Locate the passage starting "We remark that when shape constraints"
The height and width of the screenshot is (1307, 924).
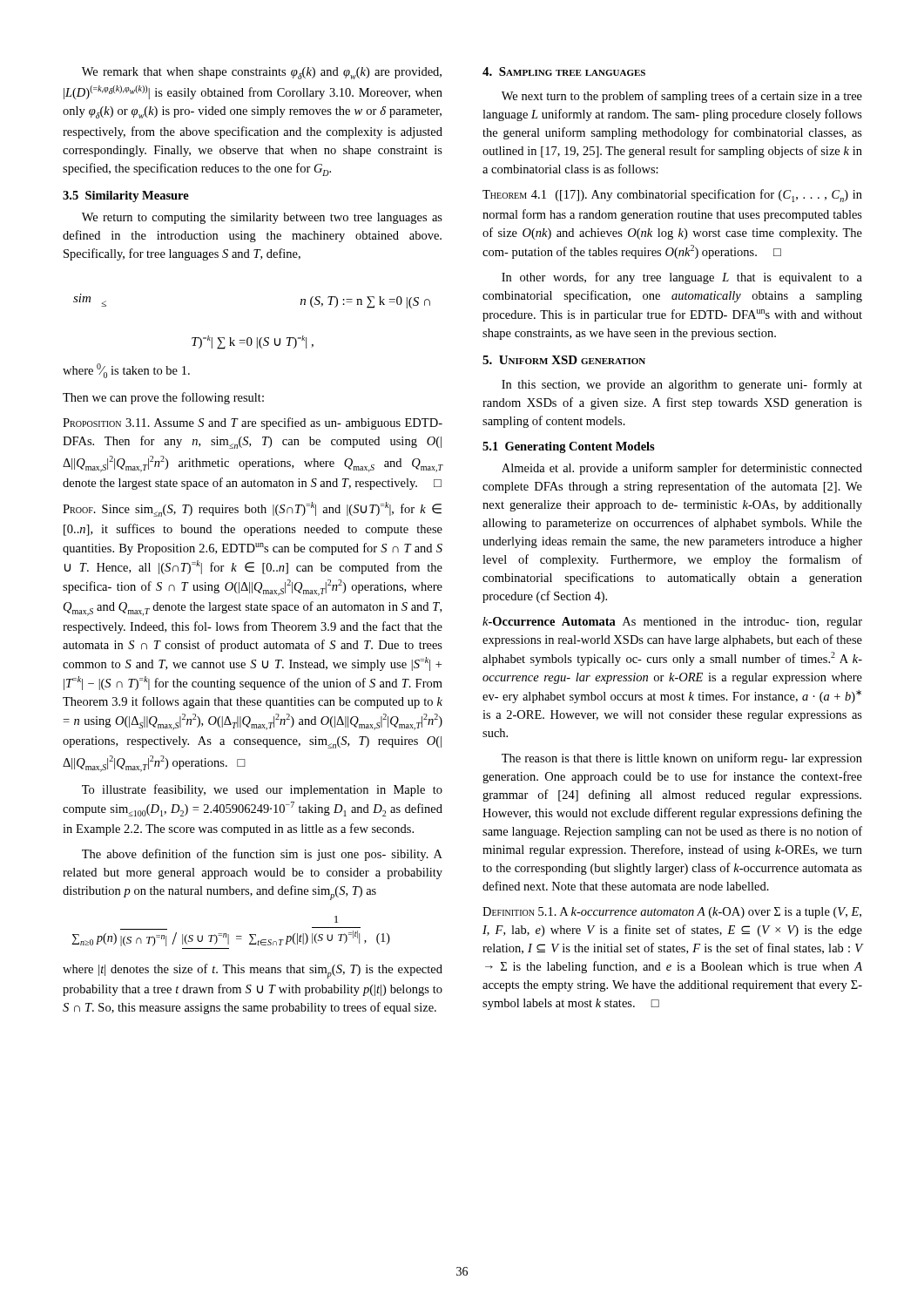click(253, 121)
